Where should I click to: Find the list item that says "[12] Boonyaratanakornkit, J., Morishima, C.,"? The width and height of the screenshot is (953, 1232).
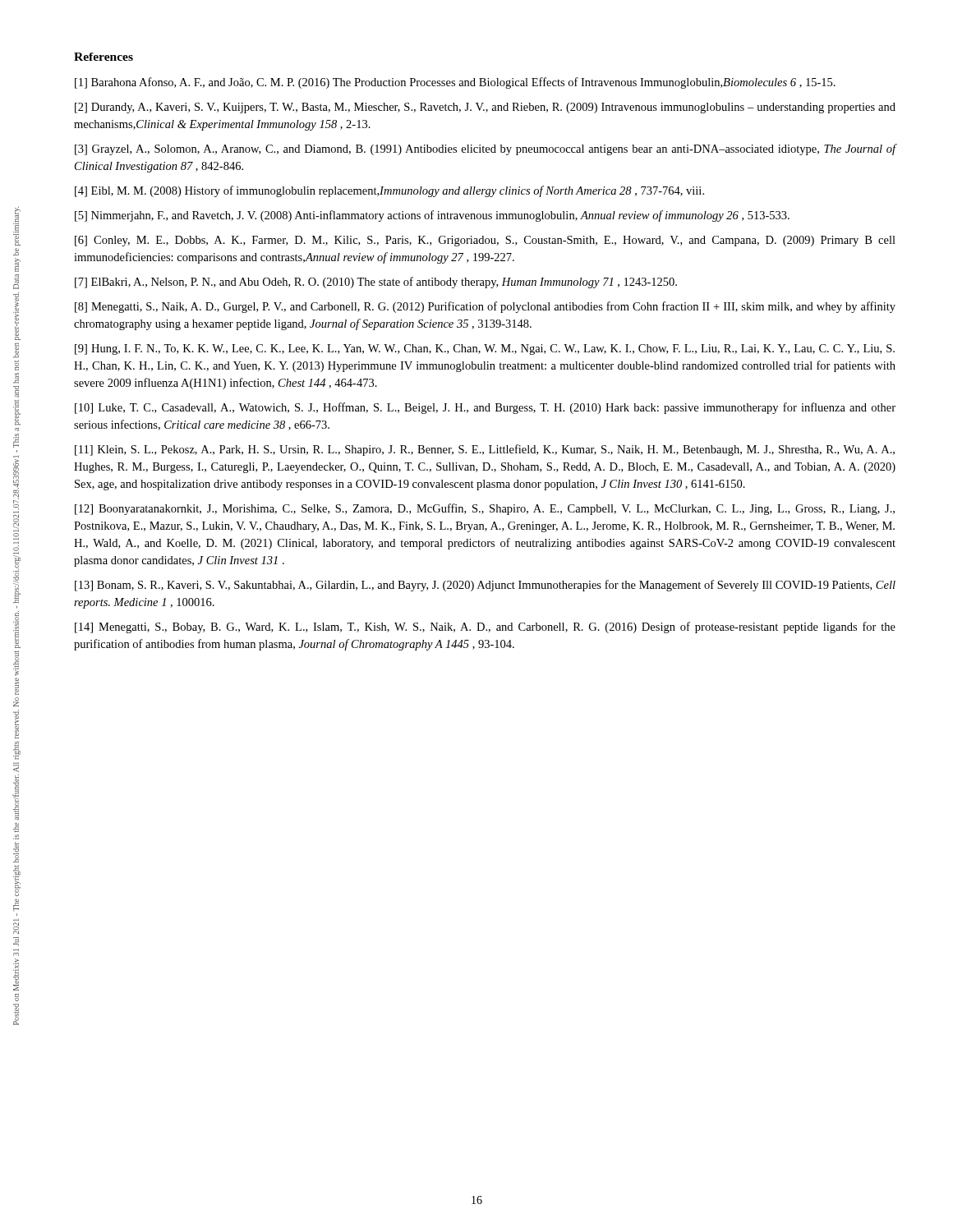[485, 535]
